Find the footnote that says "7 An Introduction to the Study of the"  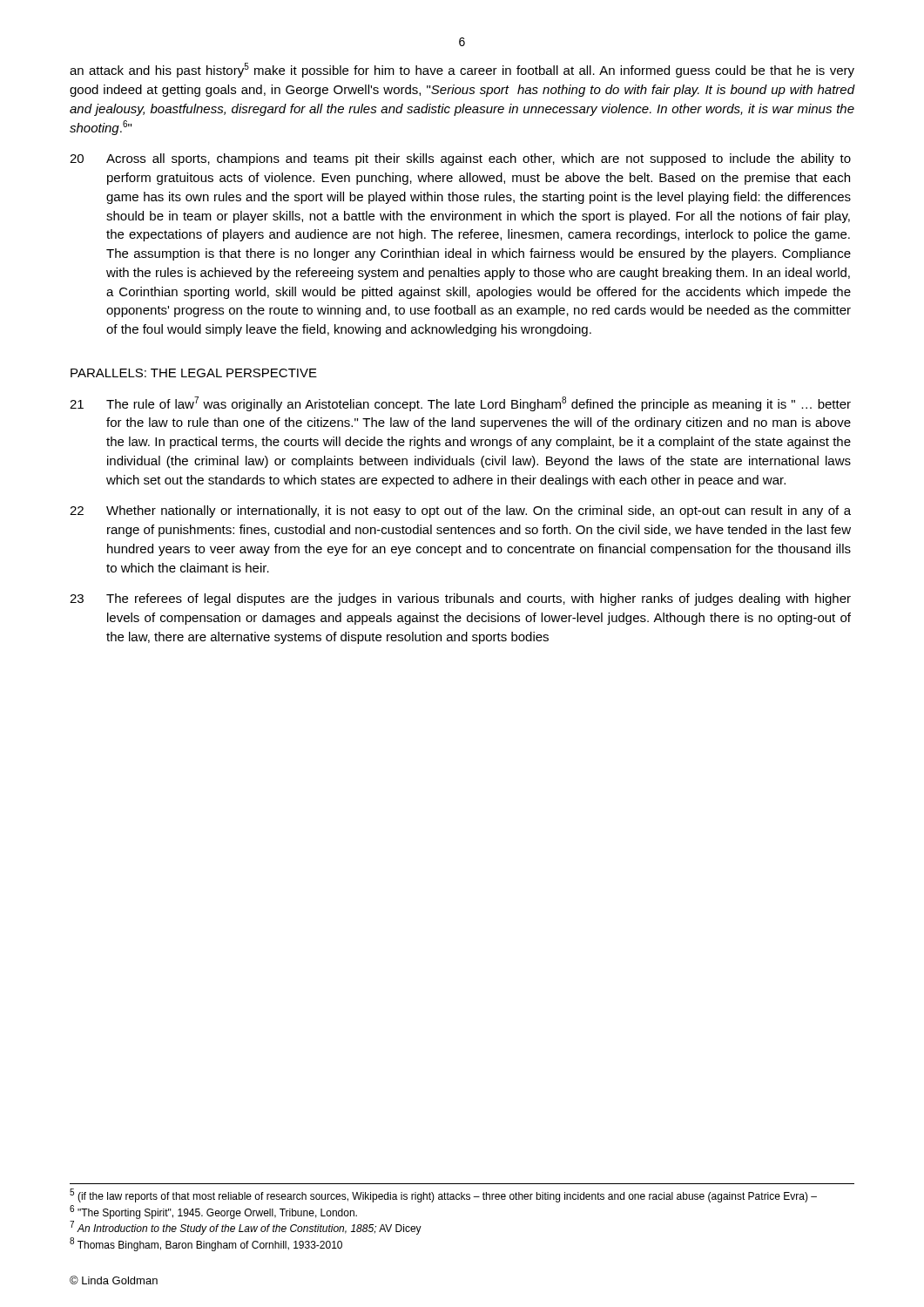pos(245,1228)
